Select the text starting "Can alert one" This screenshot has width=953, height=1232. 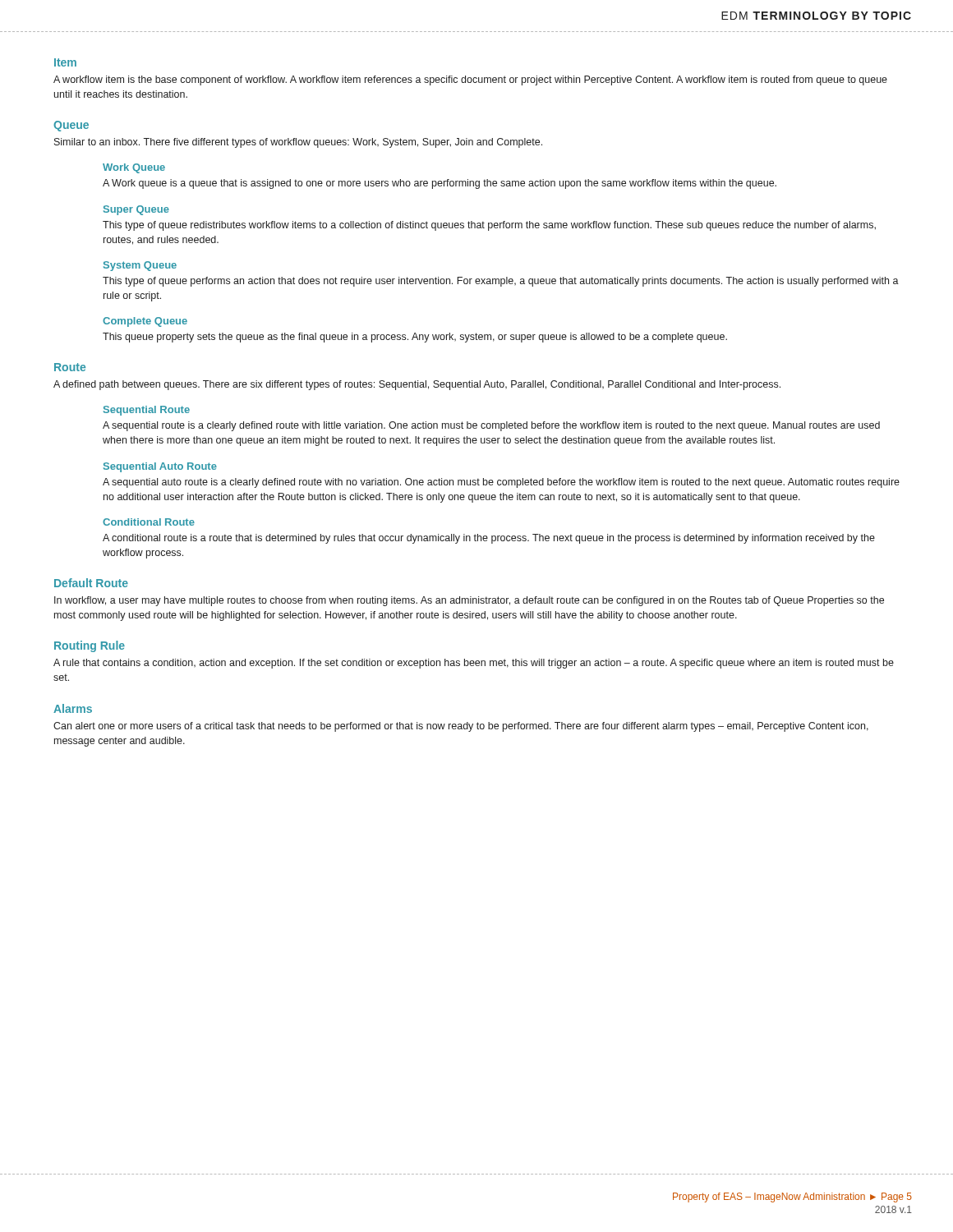coord(461,733)
